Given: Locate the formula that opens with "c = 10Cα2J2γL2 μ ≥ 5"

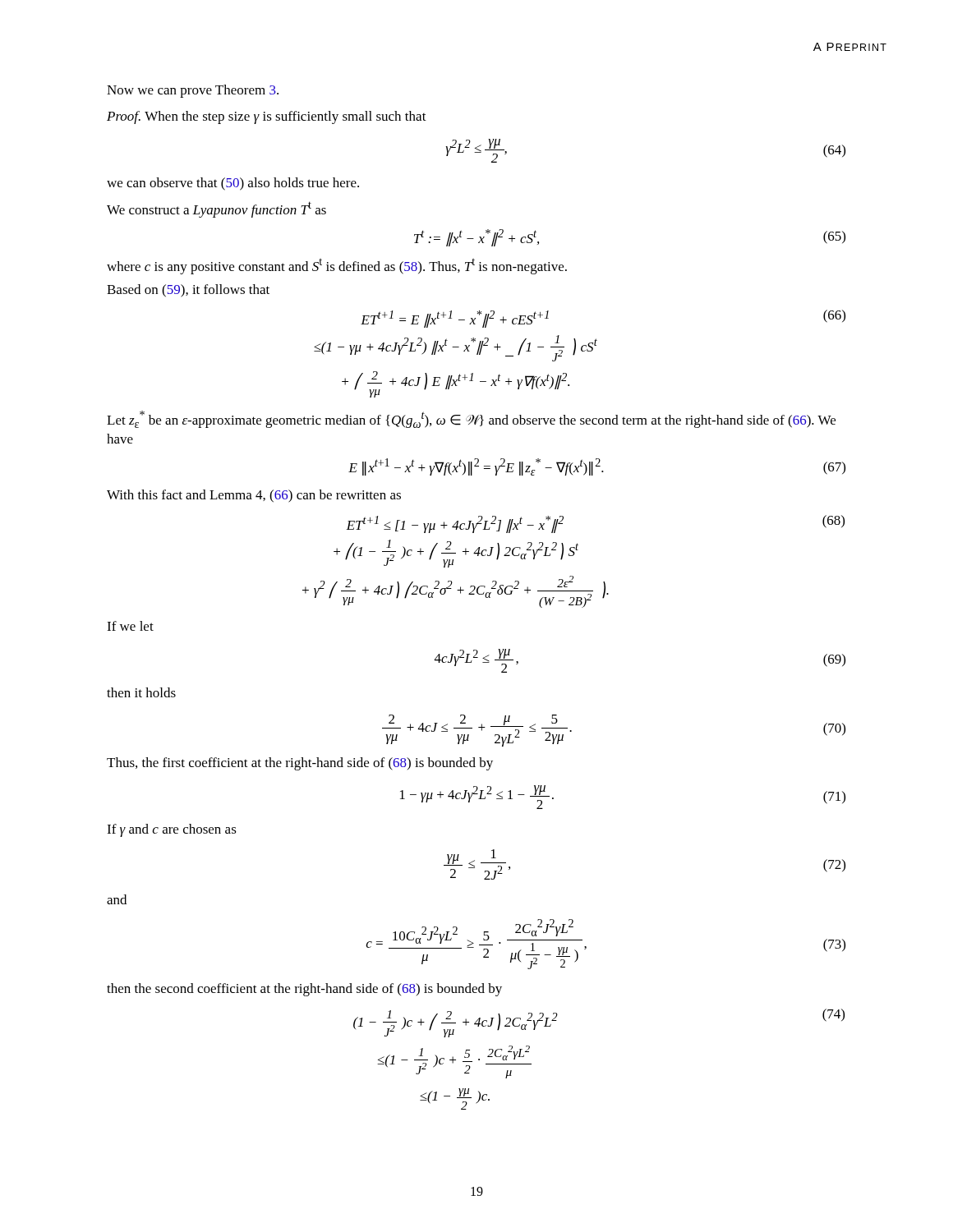Looking at the screenshot, I should click(606, 945).
